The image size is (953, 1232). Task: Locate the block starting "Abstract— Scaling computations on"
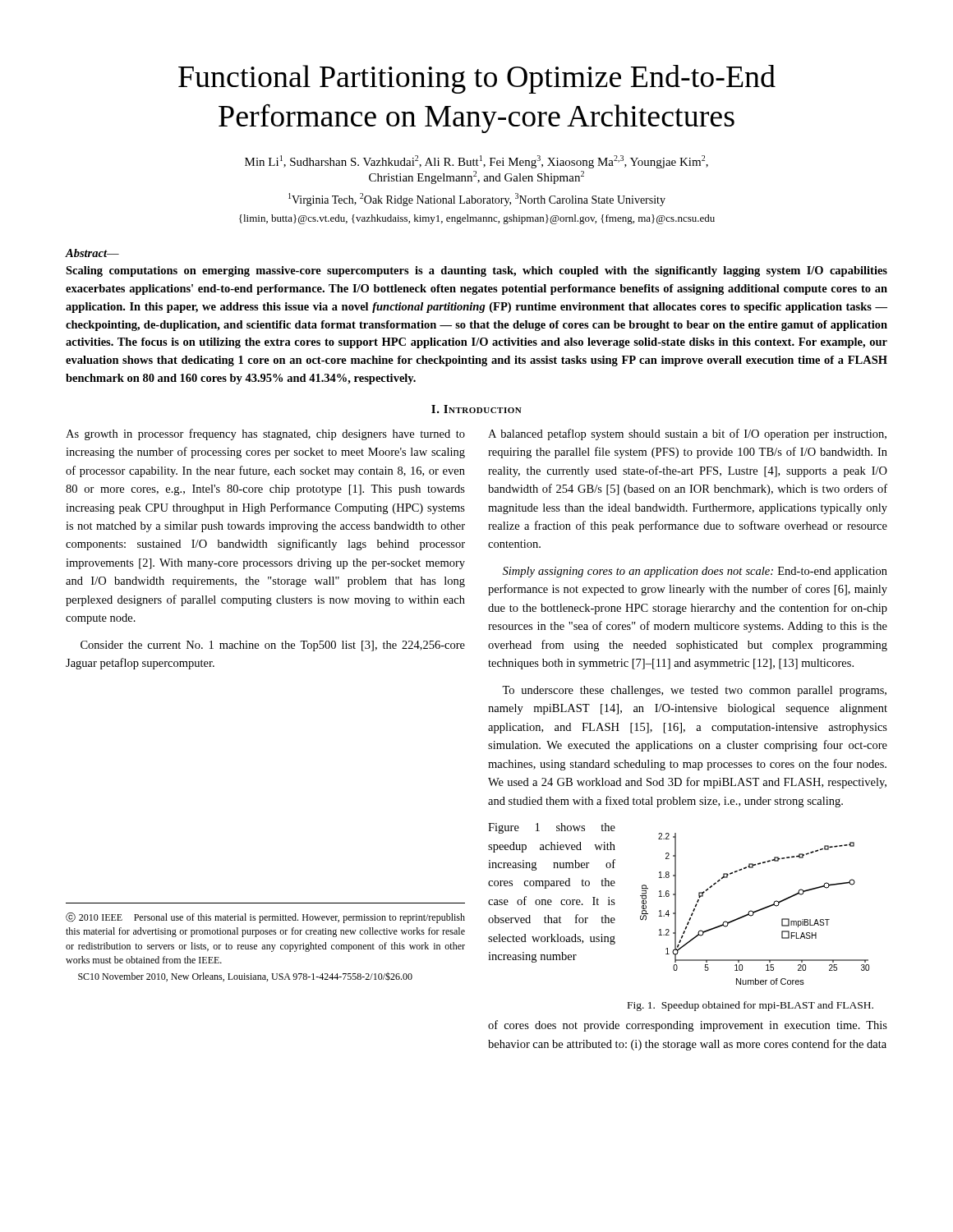coord(476,316)
